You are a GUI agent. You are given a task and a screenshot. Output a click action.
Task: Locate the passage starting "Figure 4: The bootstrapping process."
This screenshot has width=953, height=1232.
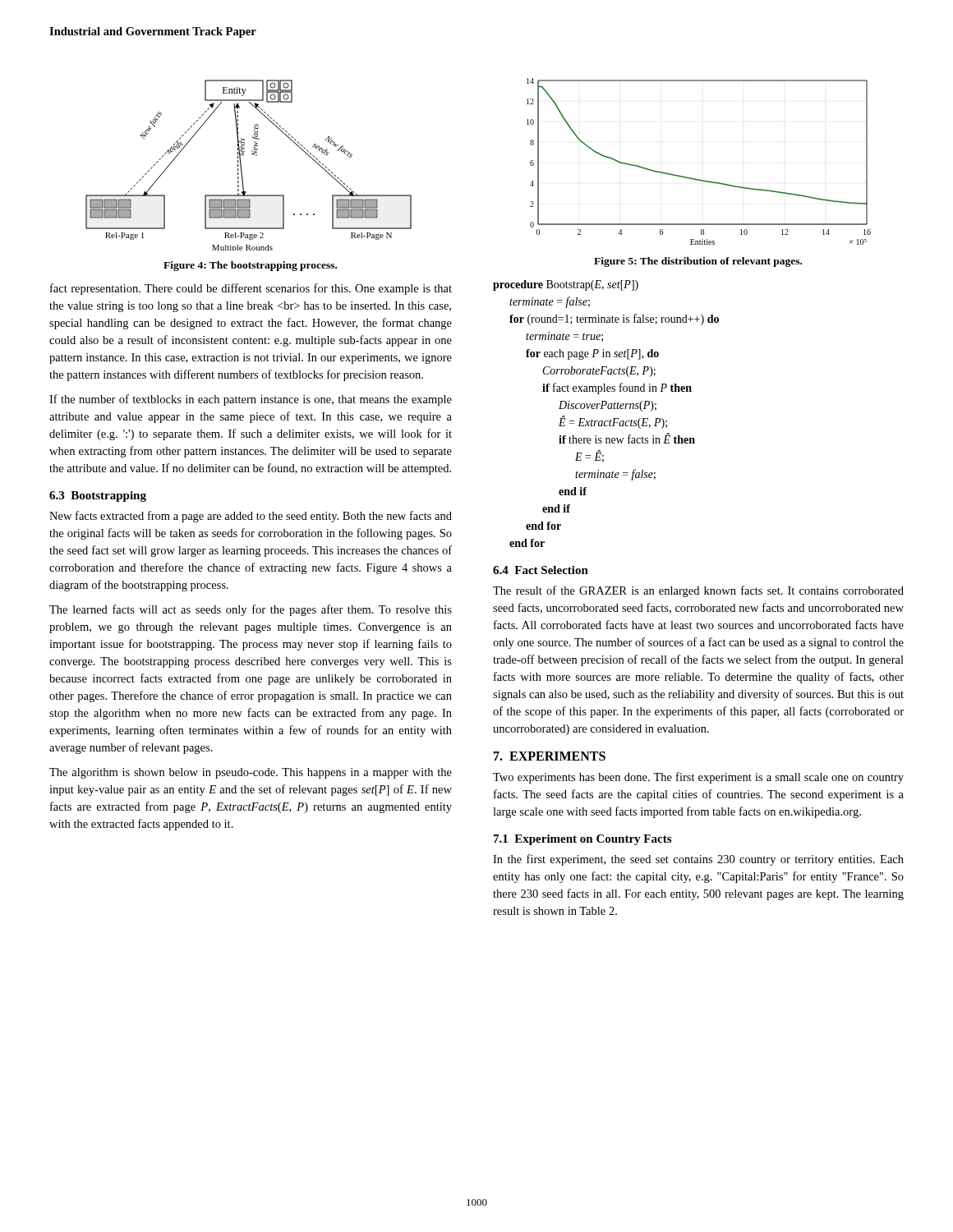251,265
